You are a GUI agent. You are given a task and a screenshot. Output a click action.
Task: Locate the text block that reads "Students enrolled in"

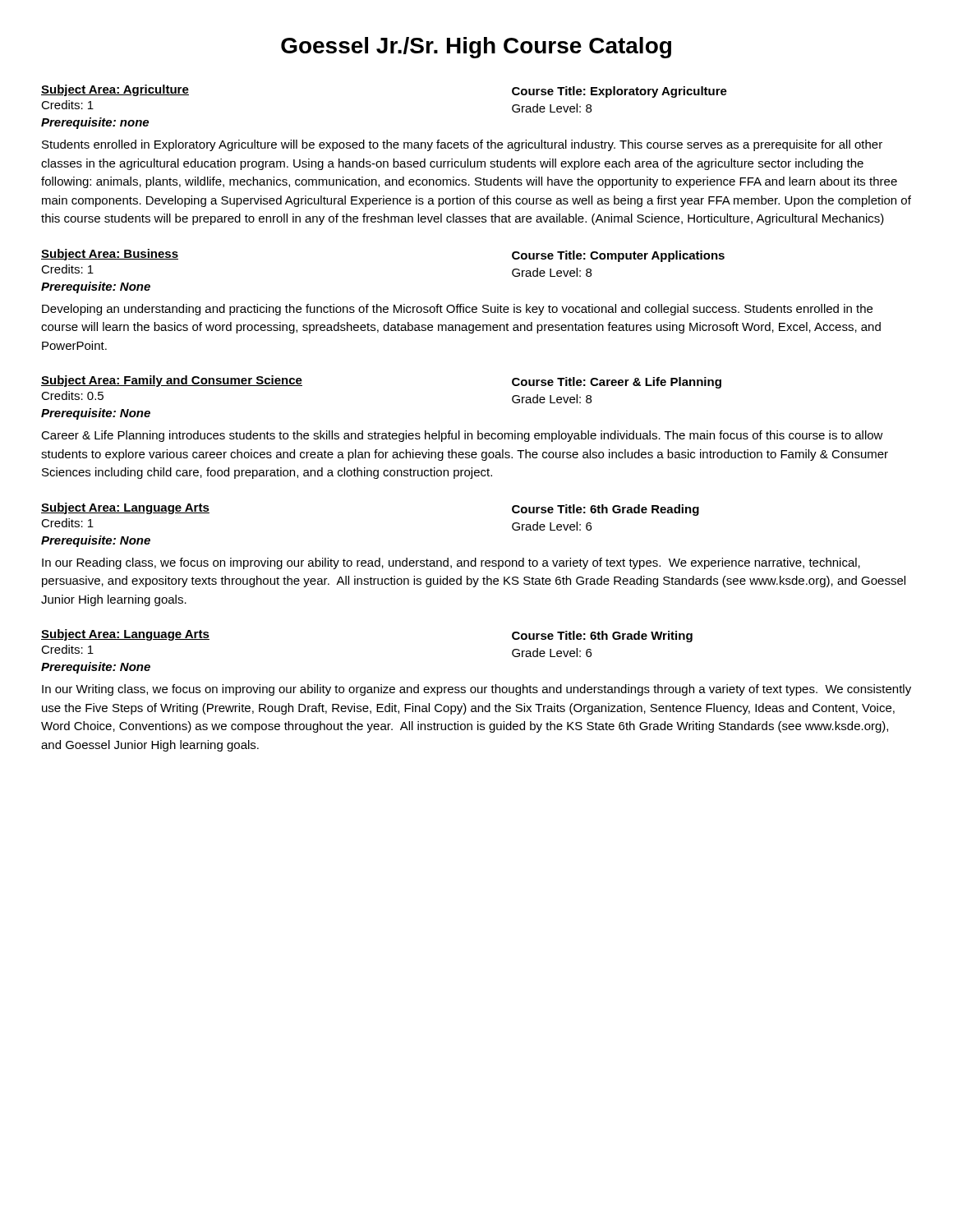pos(476,181)
